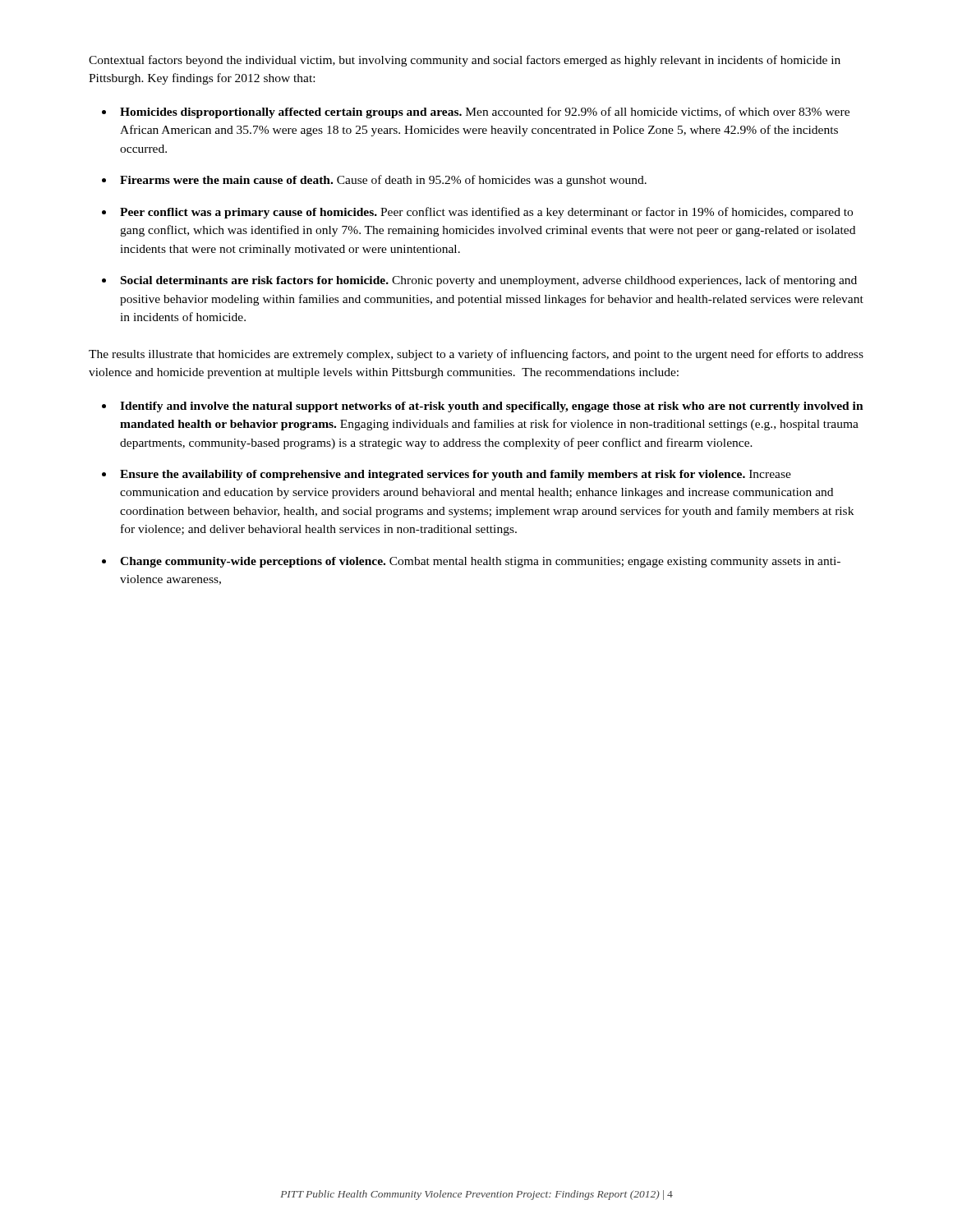Viewport: 953px width, 1232px height.
Task: Locate the list item containing "Firearms were the"
Action: (384, 180)
